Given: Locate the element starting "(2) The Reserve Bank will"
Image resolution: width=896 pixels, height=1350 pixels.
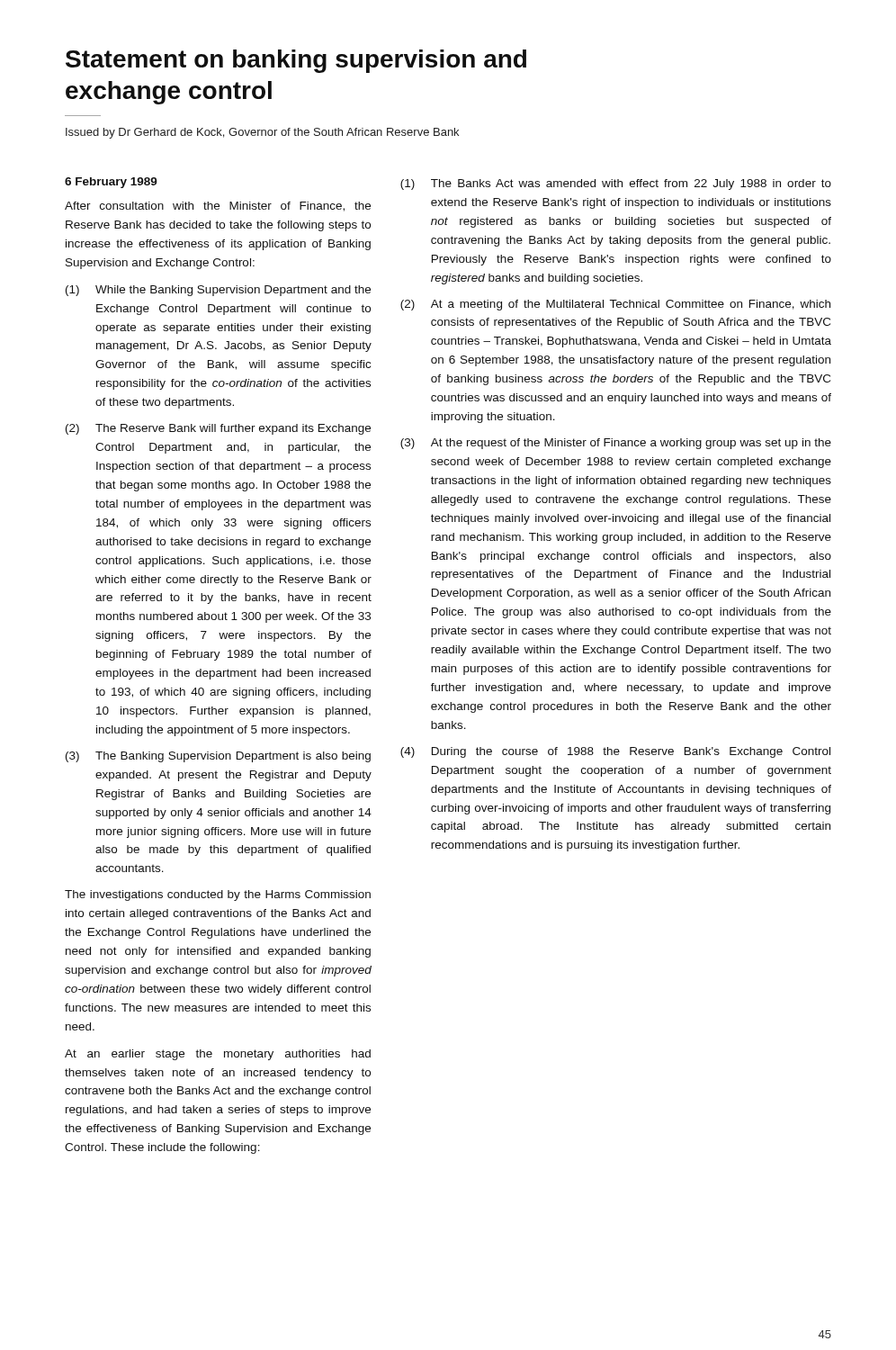Looking at the screenshot, I should coord(218,580).
